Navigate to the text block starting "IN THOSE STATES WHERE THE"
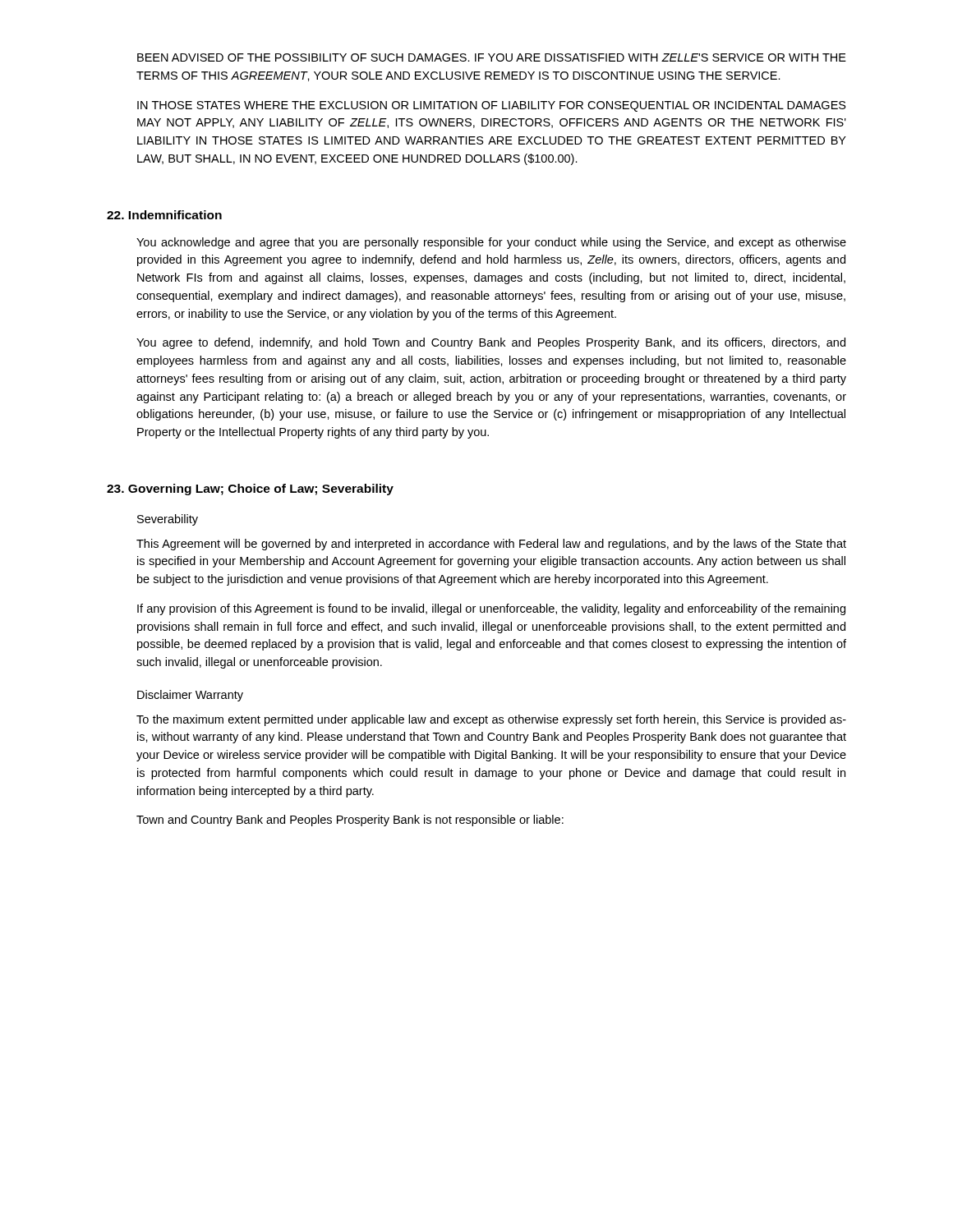Screen dimensions: 1232x953 [x=491, y=132]
